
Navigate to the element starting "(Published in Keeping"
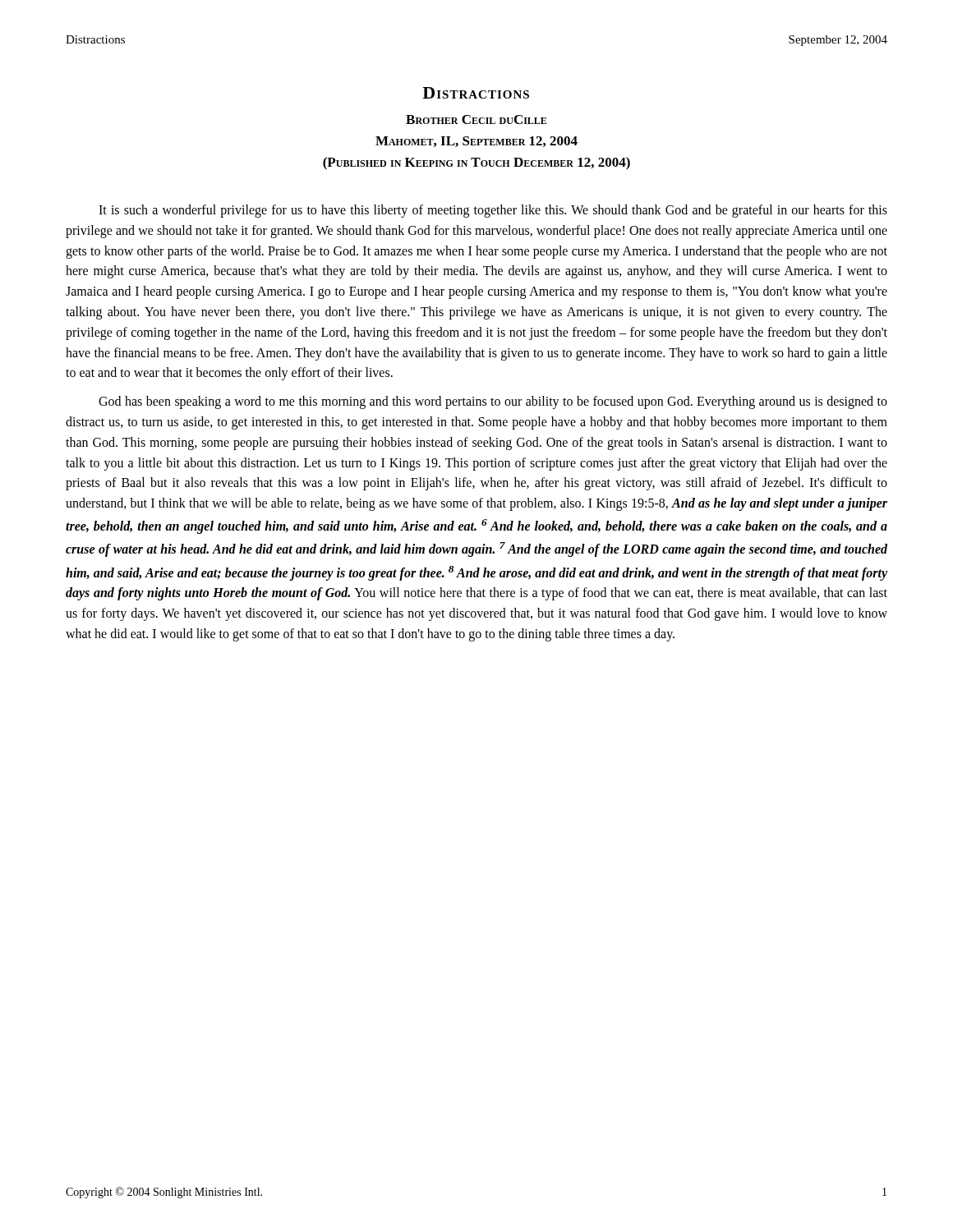(476, 162)
